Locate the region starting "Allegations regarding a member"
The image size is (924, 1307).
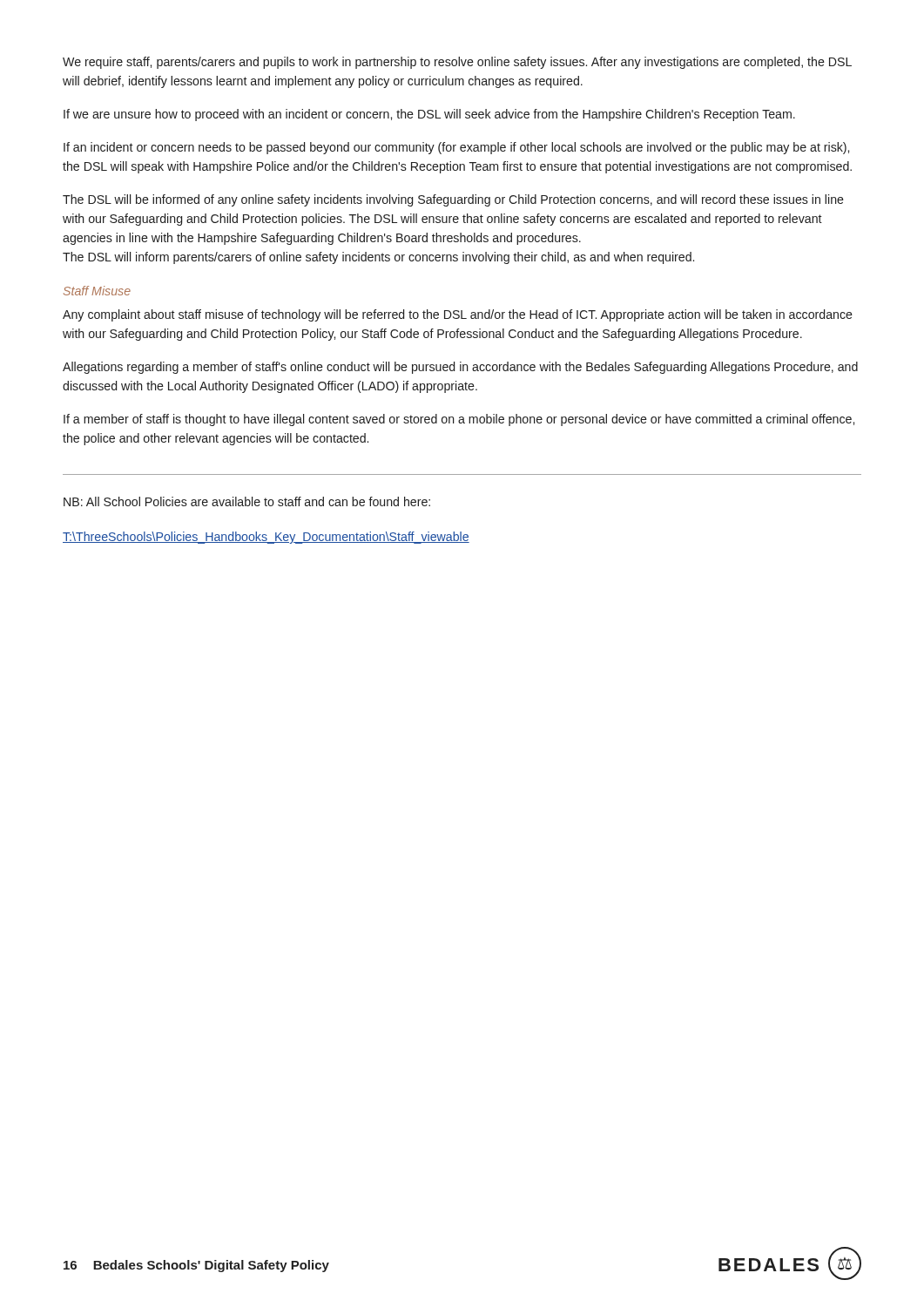460,376
